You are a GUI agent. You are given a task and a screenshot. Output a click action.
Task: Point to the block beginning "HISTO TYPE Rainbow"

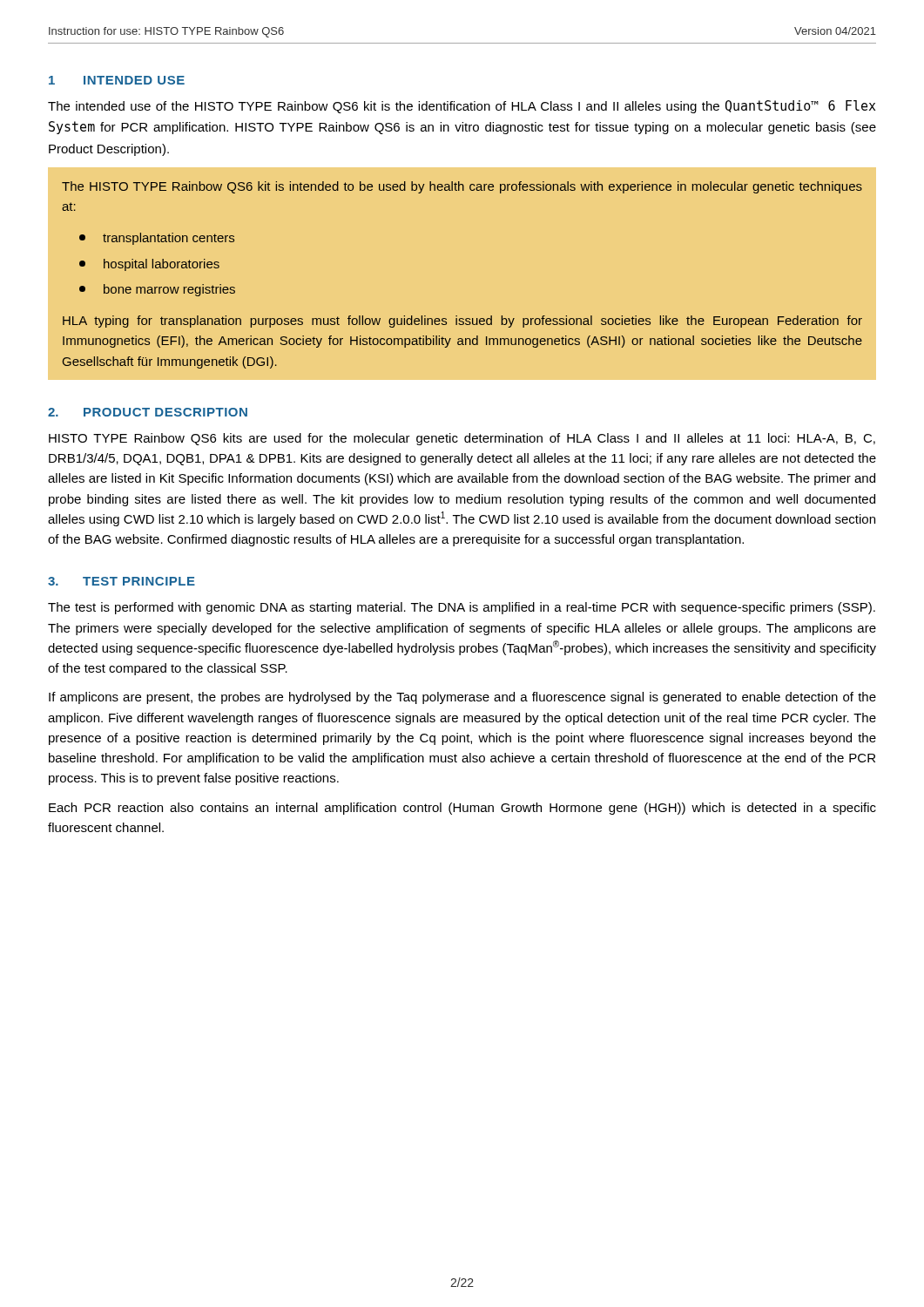[x=462, y=488]
